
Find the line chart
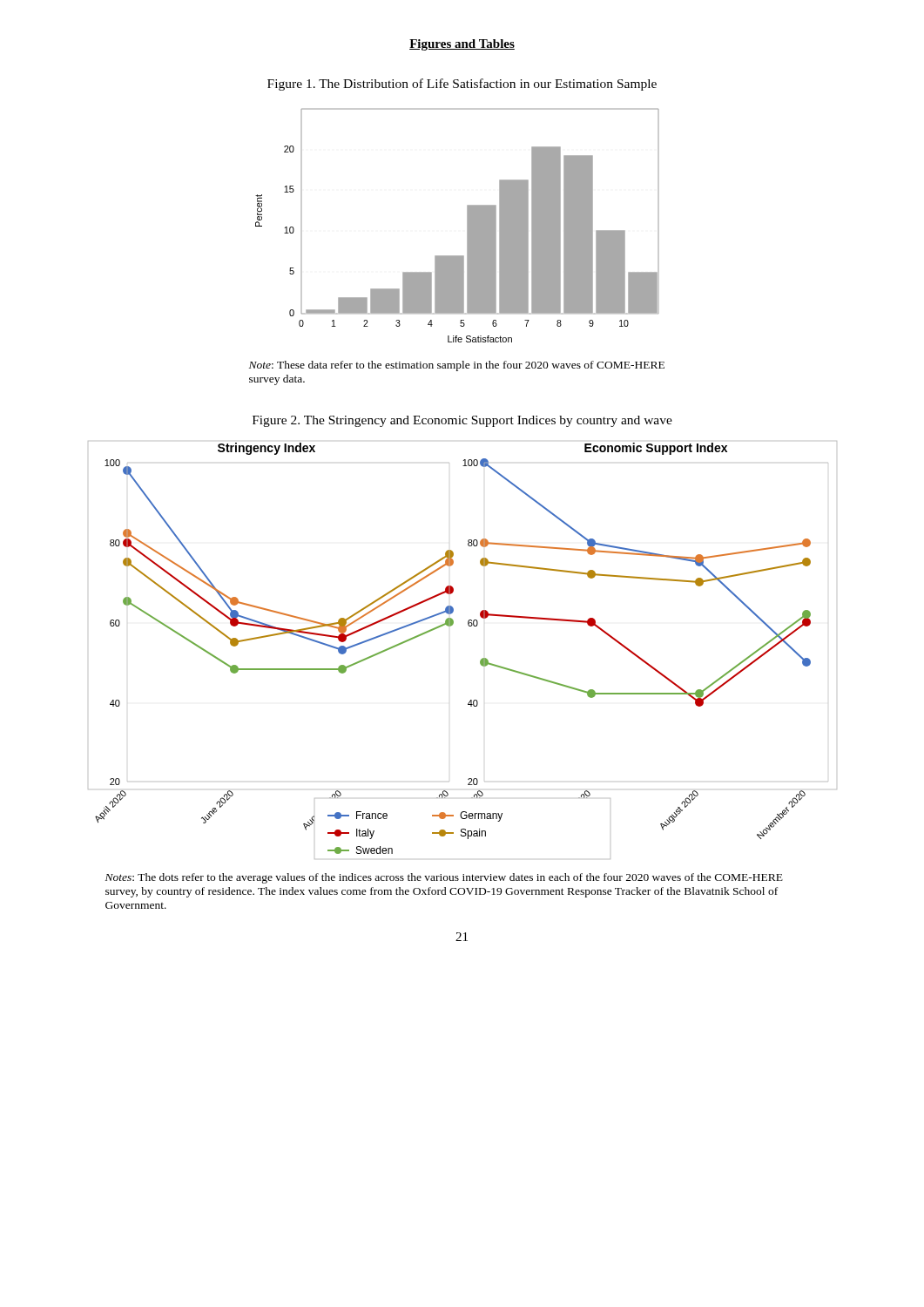462,650
